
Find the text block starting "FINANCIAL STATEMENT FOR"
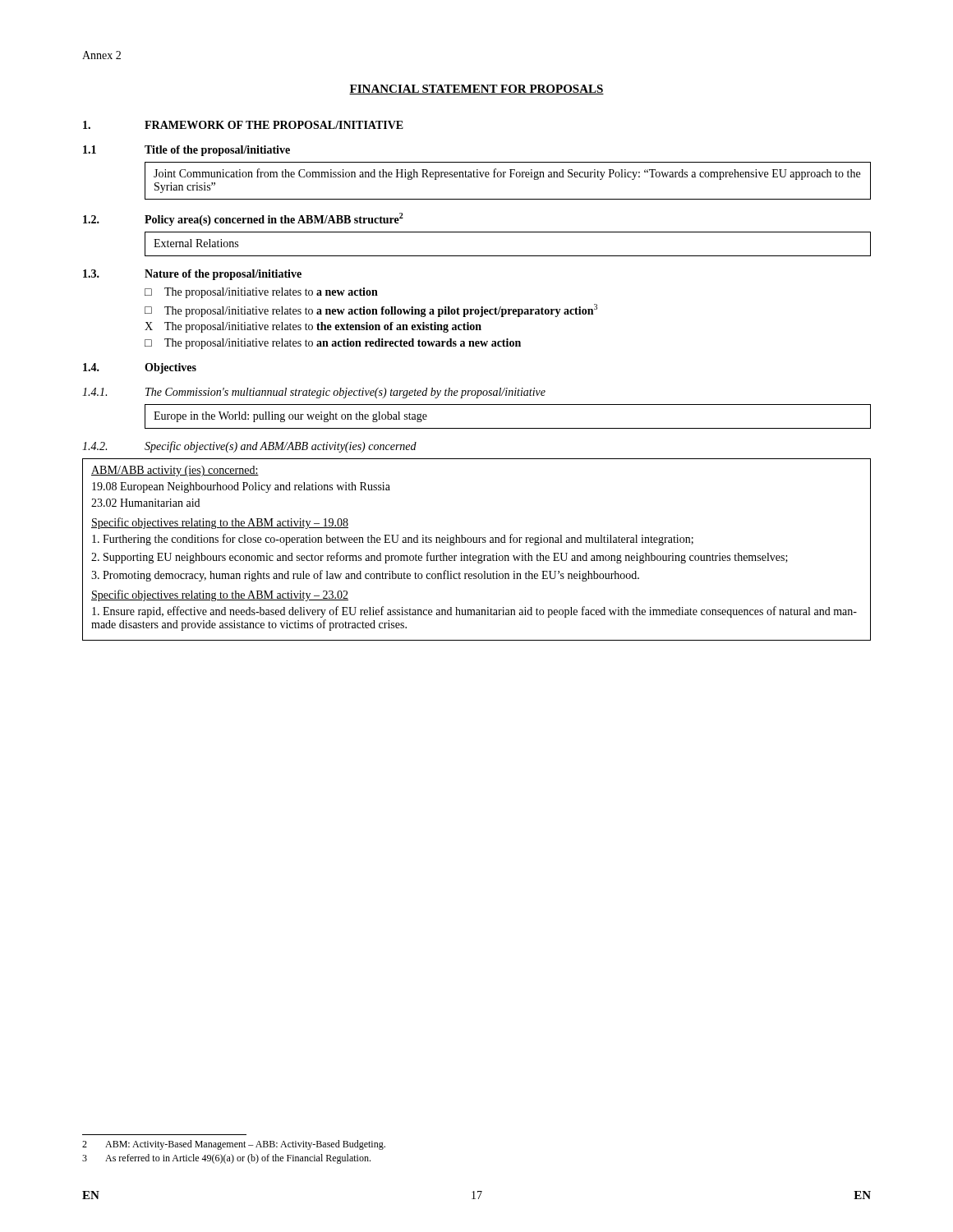(x=476, y=89)
